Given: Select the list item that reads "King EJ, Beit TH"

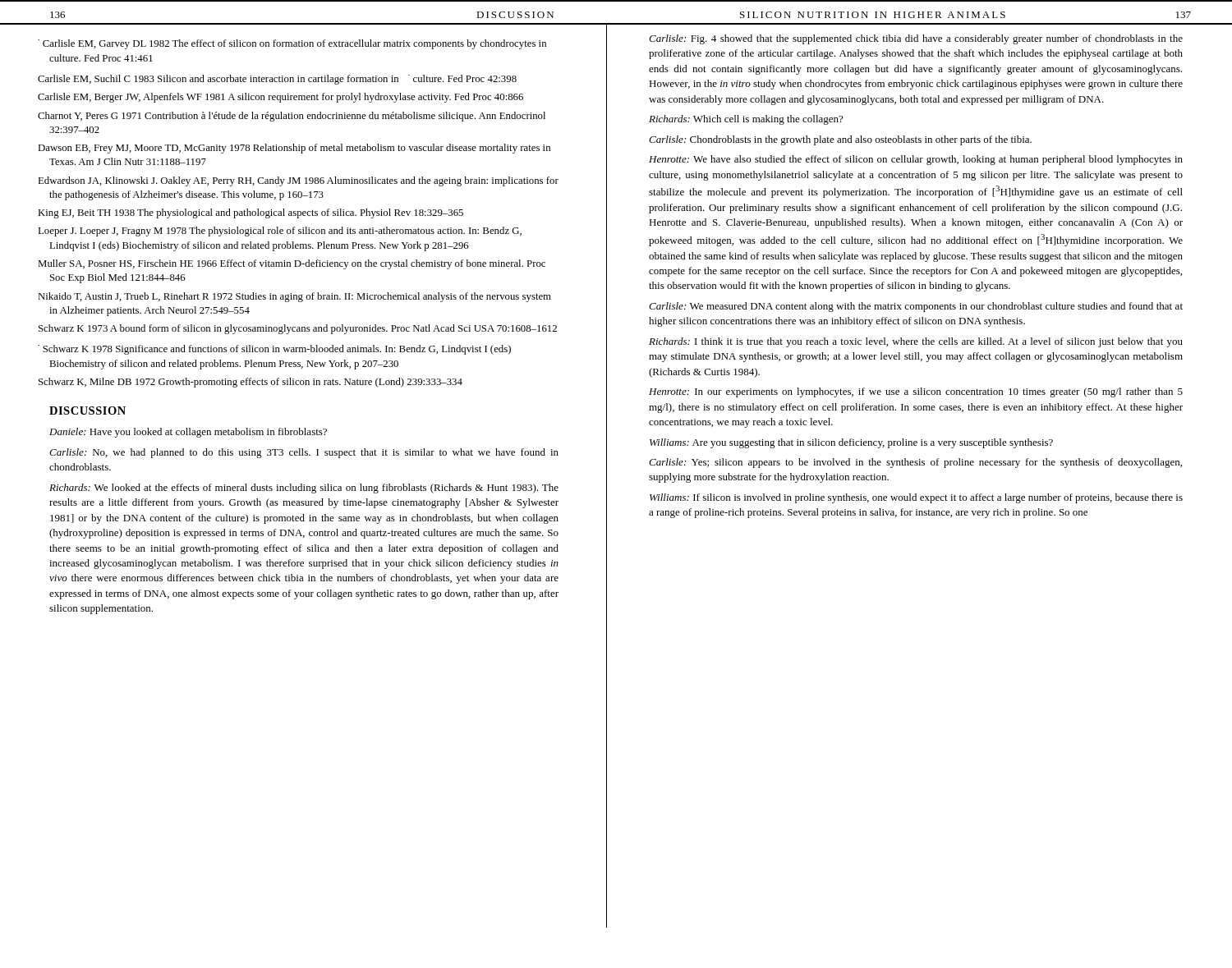Looking at the screenshot, I should tap(304, 213).
